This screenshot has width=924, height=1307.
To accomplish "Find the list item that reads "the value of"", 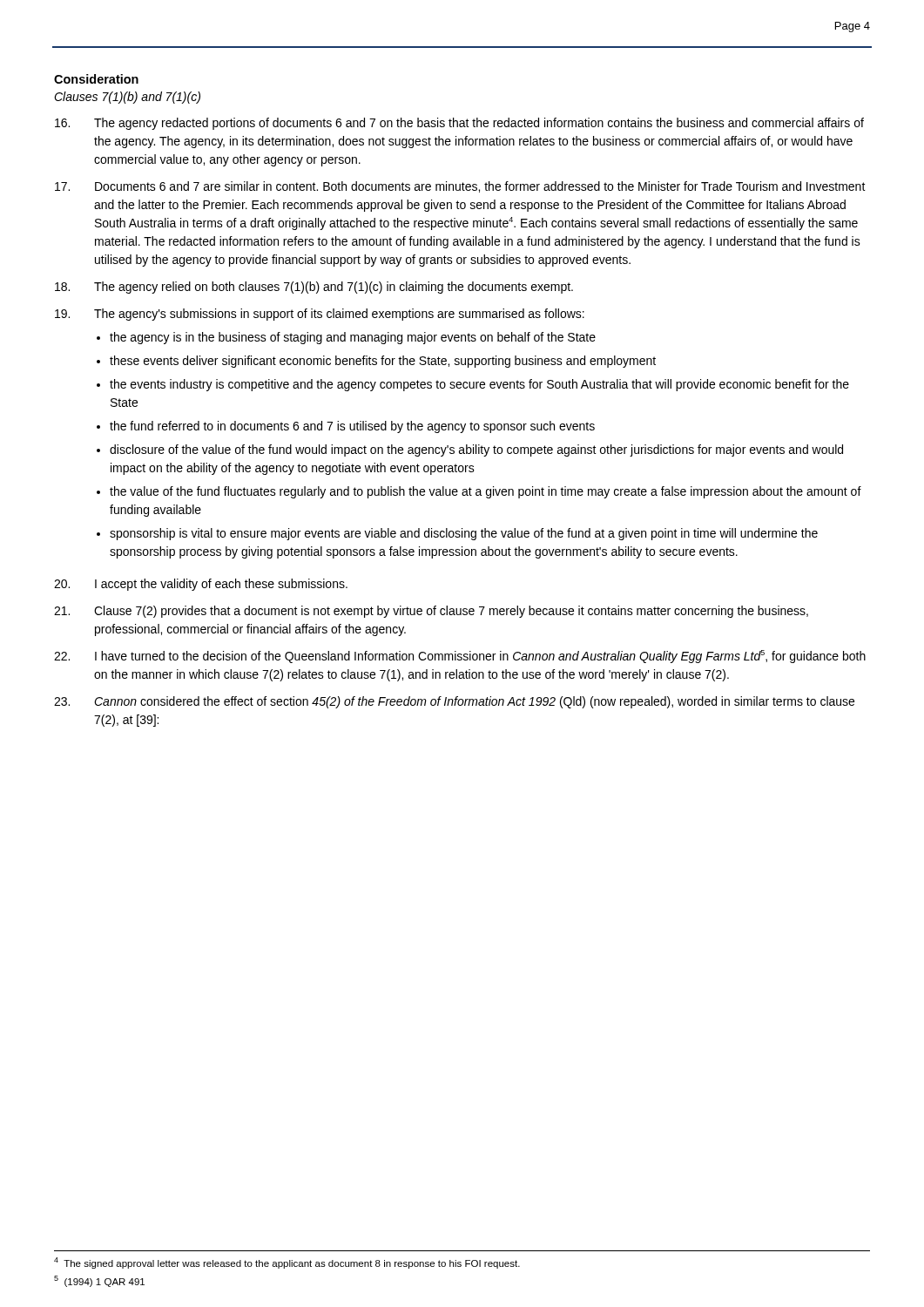I will point(485,501).
